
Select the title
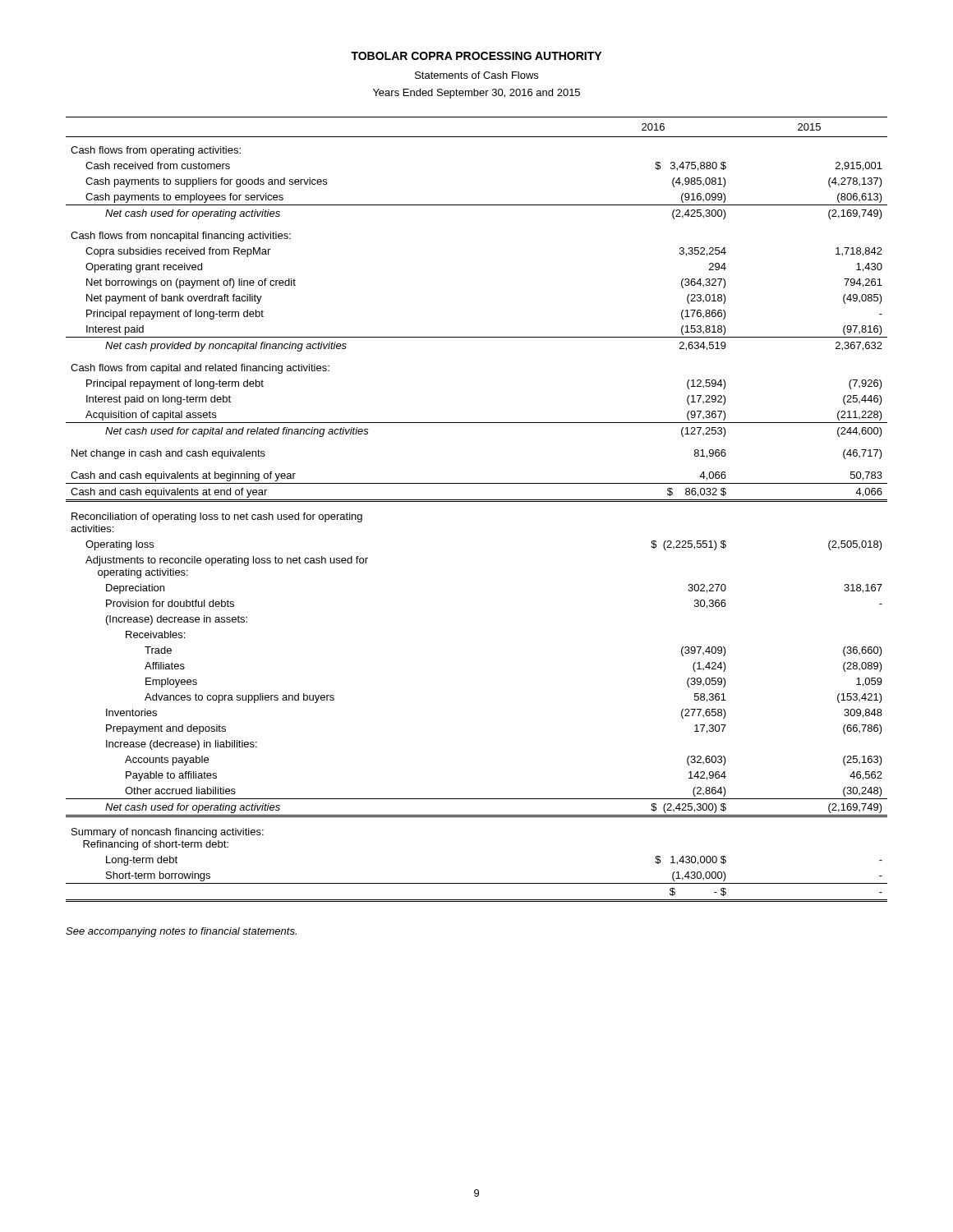click(476, 56)
